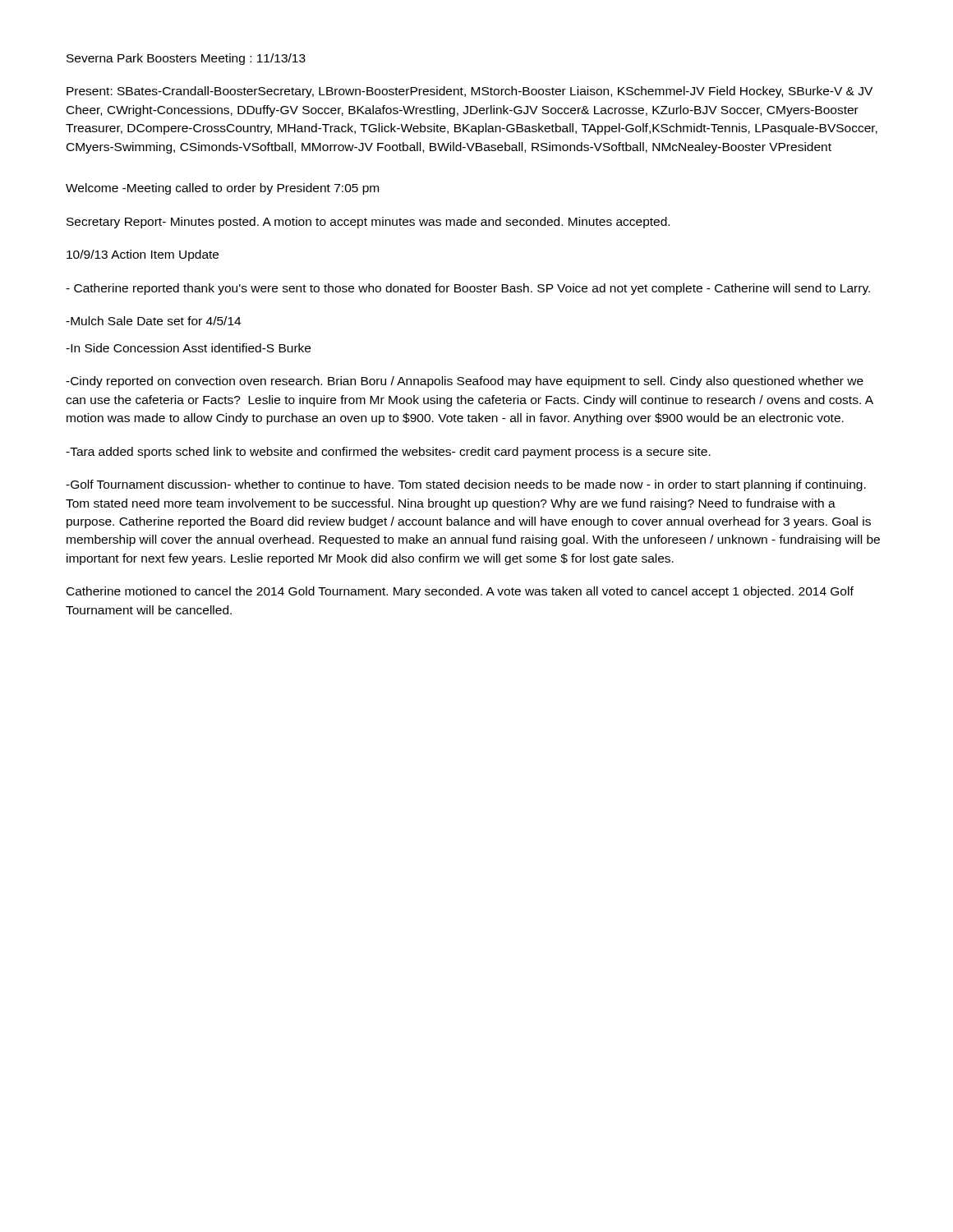This screenshot has width=953, height=1232.
Task: Where is the passage that starts "Secretary Report- Minutes posted. A motion to accept"?
Action: click(368, 221)
